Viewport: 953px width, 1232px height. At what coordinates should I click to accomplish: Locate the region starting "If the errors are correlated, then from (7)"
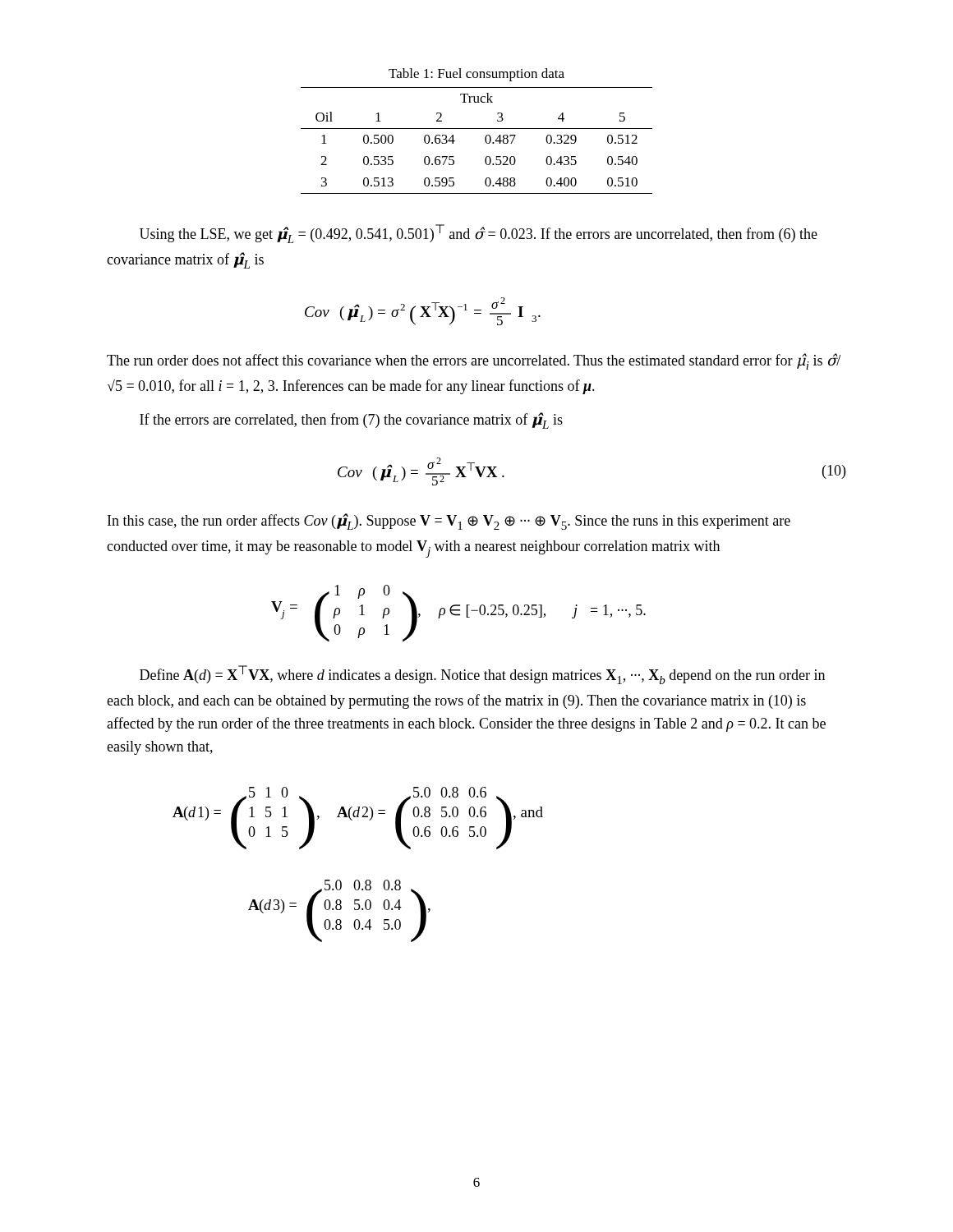(351, 422)
